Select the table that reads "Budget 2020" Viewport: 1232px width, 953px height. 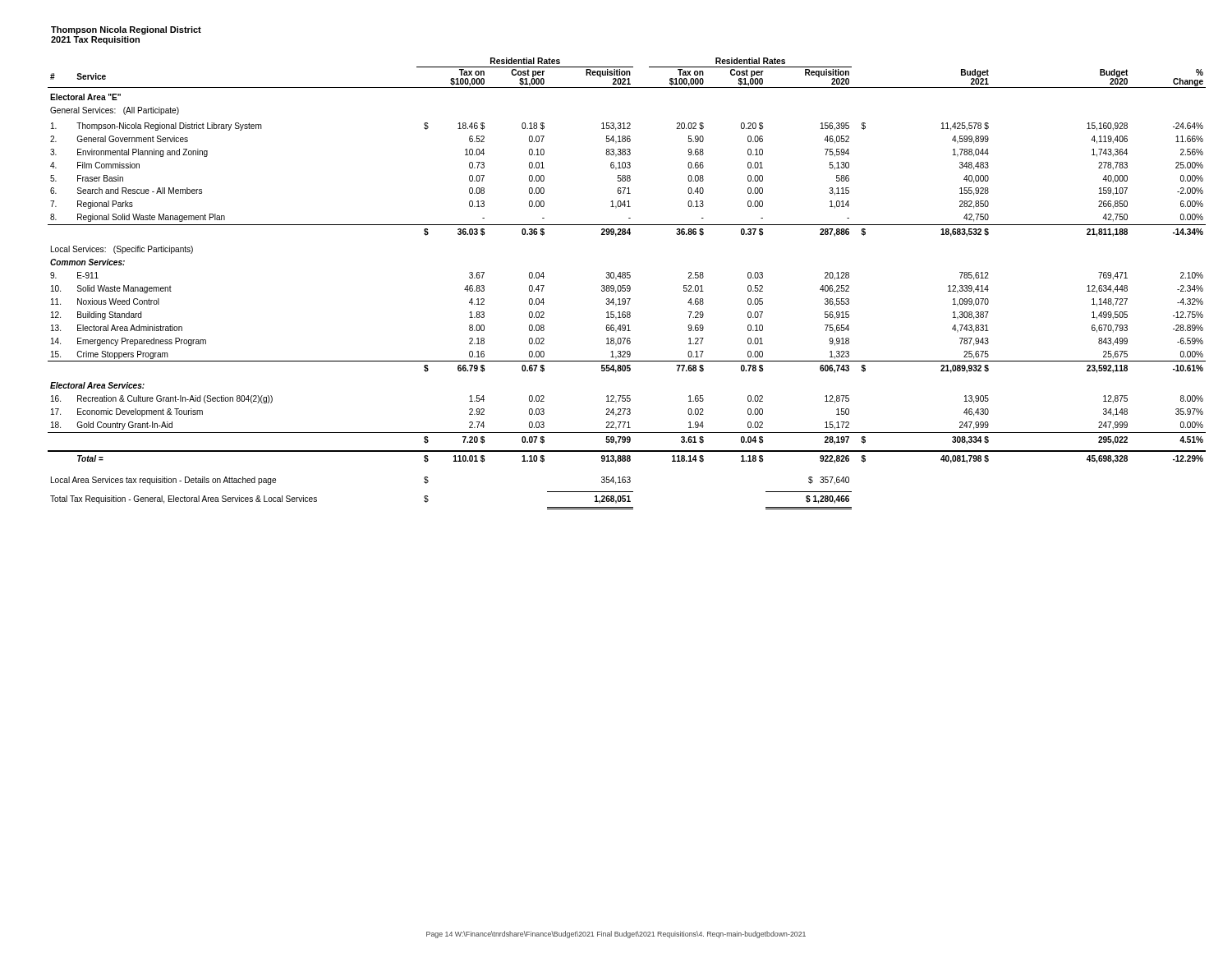pyautogui.click(x=627, y=283)
